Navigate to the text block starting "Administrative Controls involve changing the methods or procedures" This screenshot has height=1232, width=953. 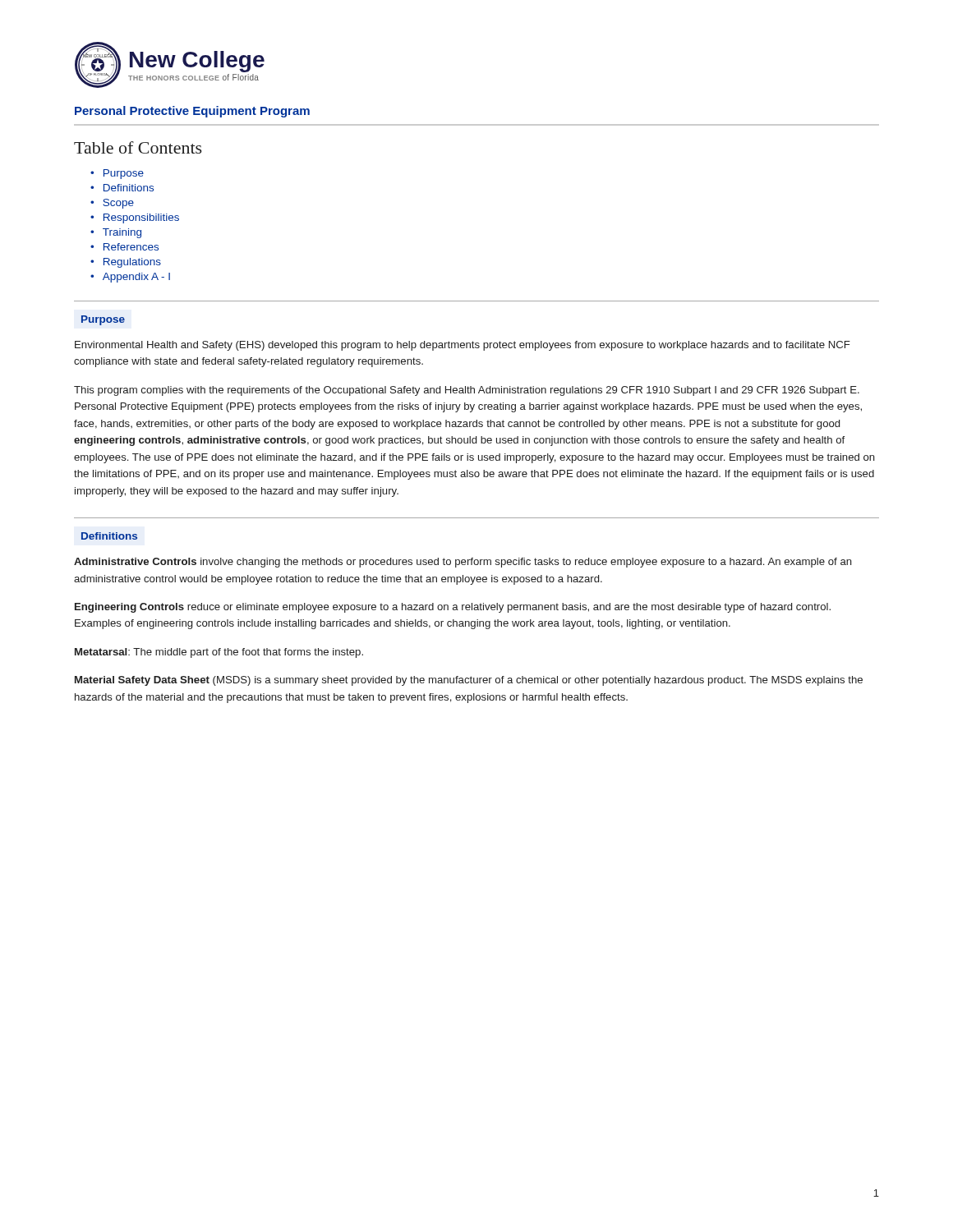pos(463,570)
